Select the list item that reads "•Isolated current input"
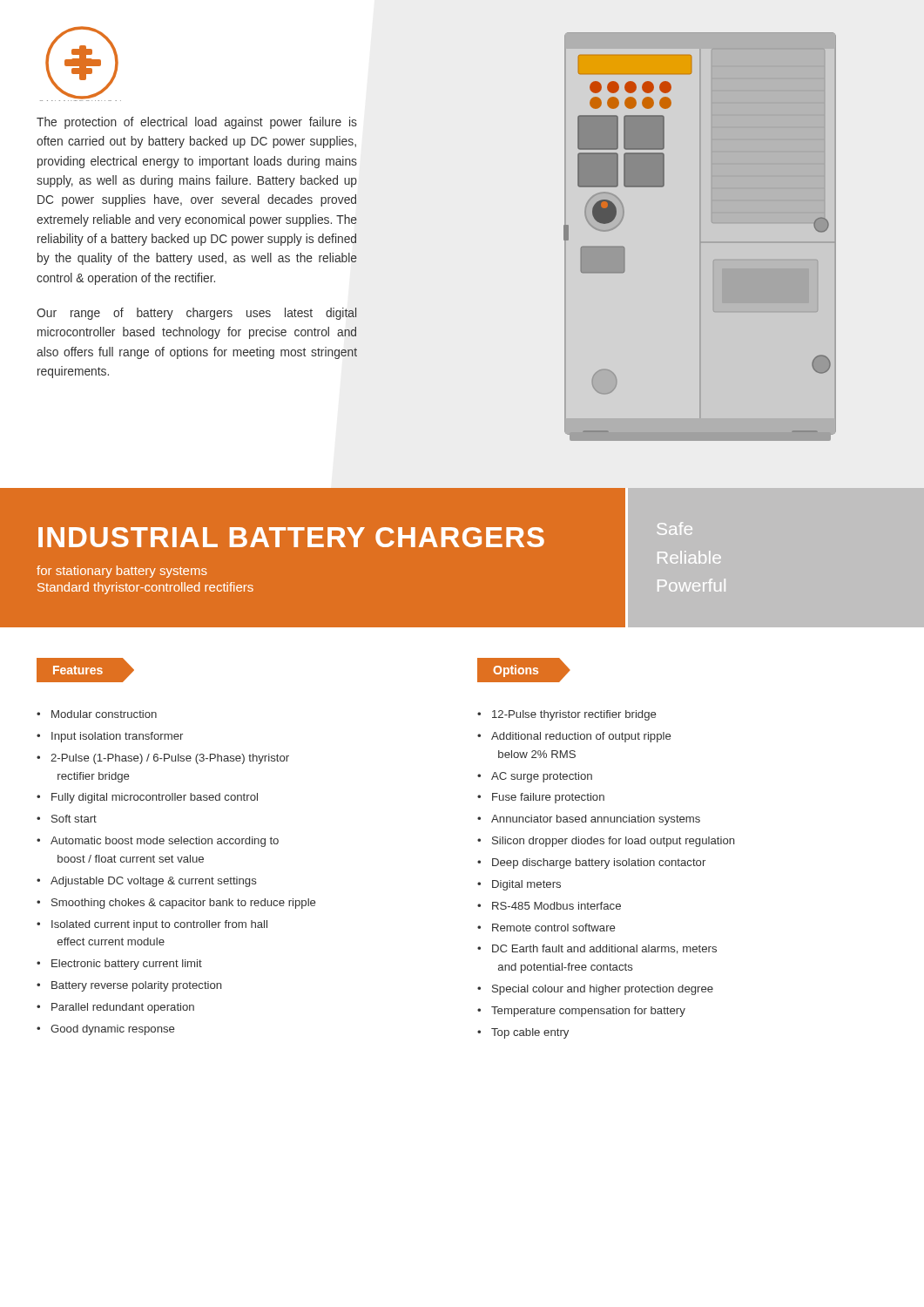 click(152, 932)
